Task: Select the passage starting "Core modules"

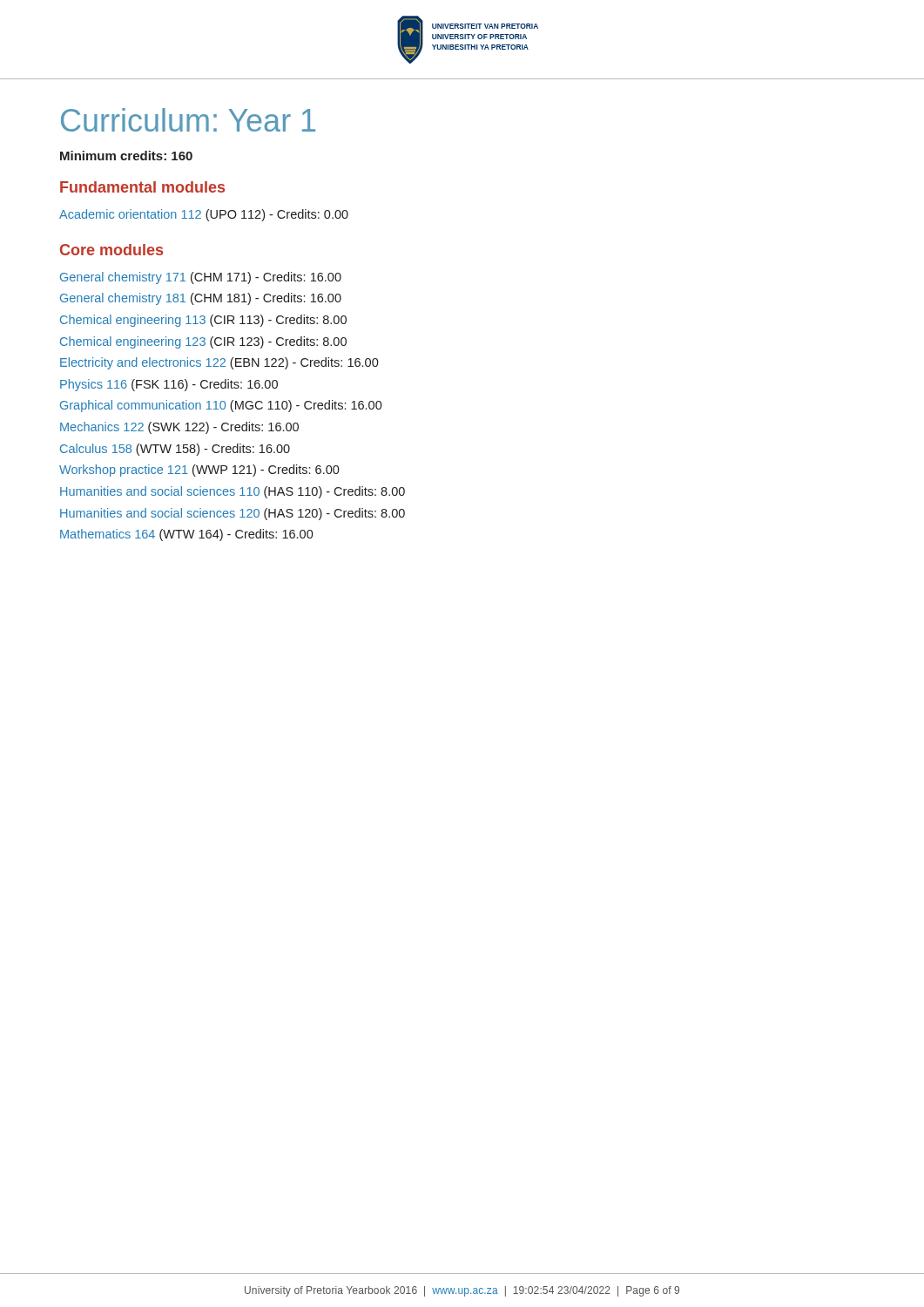Action: tap(111, 250)
